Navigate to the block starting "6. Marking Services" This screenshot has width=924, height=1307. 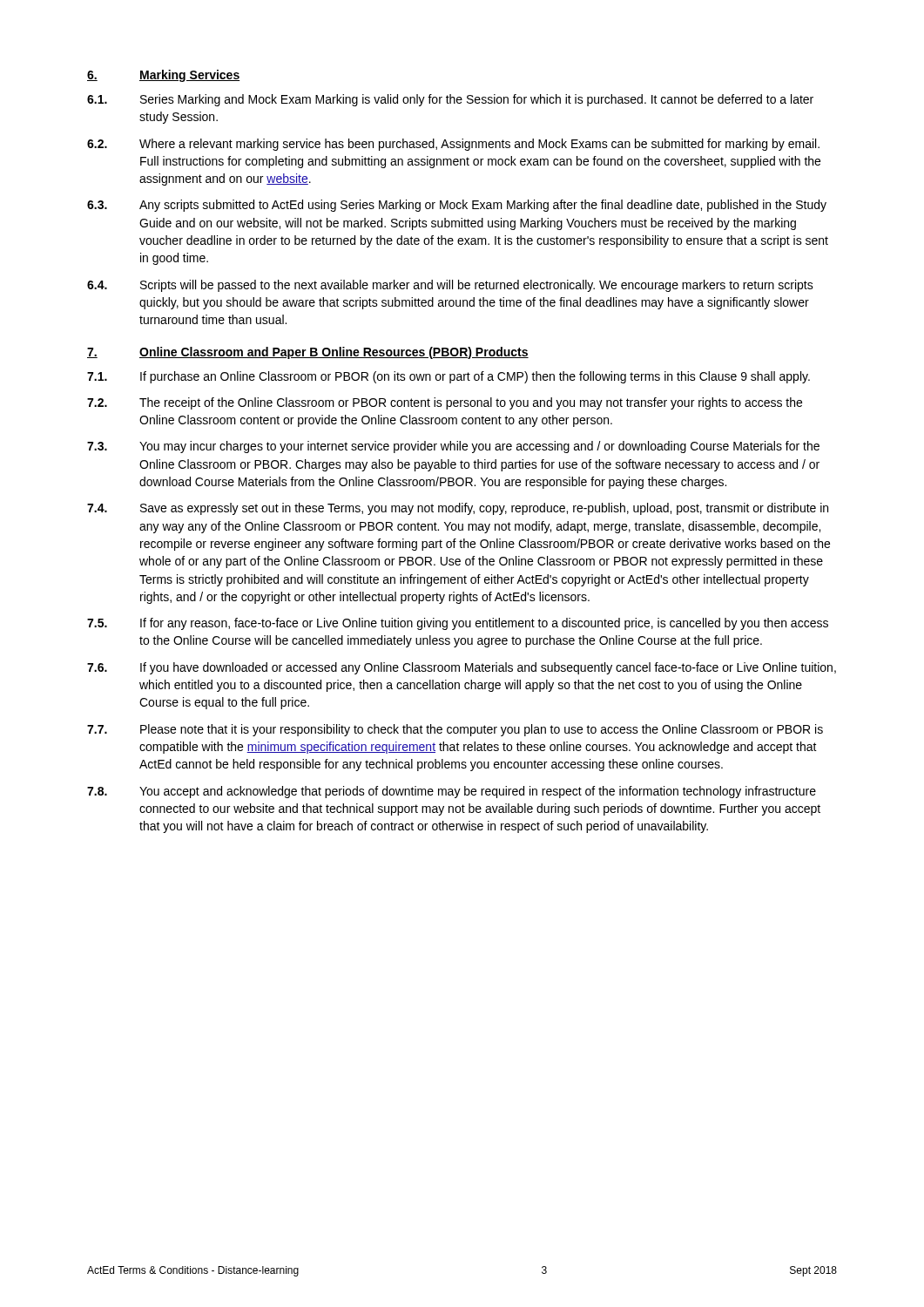(x=163, y=75)
